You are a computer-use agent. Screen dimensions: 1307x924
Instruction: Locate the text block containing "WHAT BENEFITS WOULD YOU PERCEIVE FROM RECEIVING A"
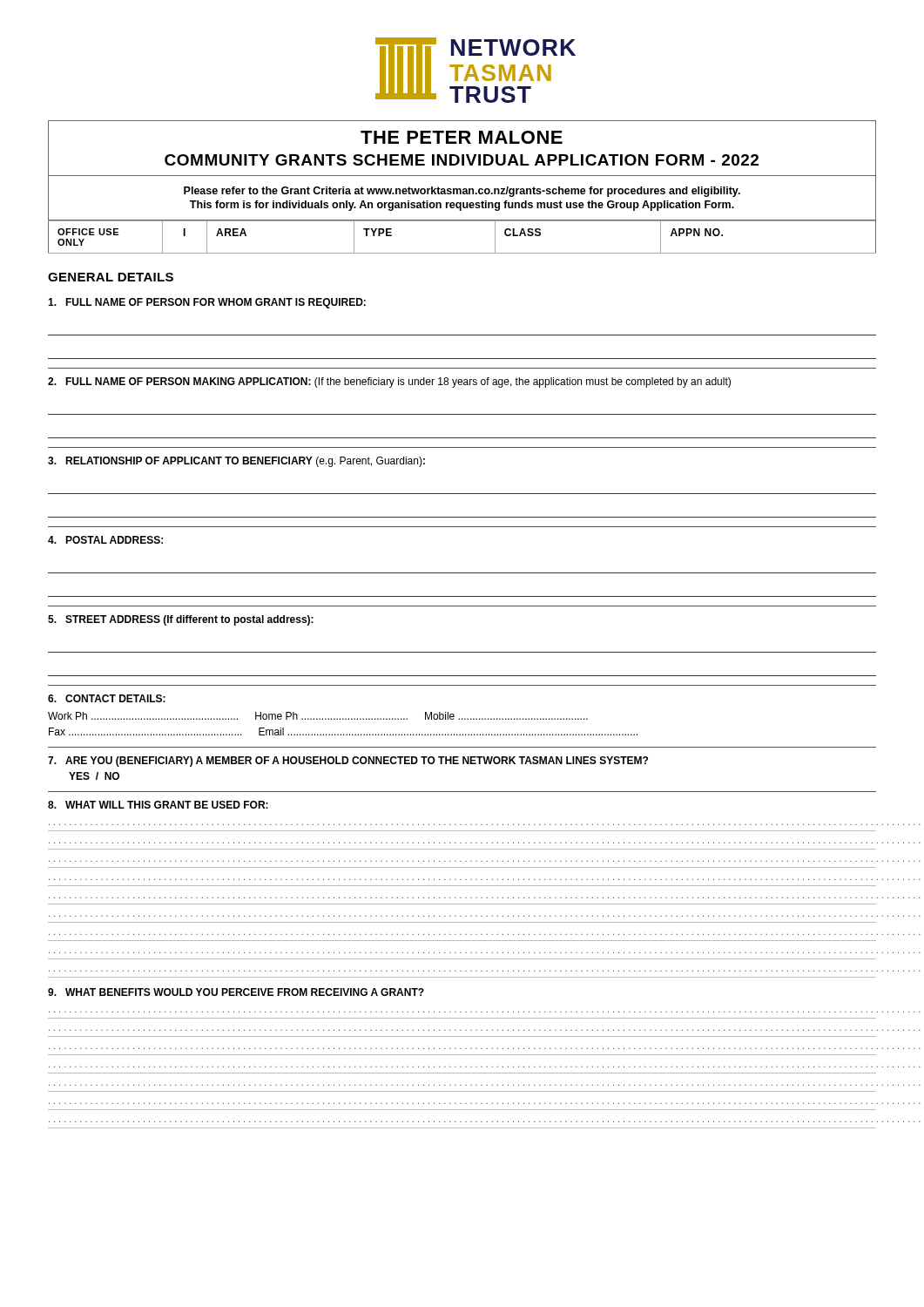click(x=462, y=1057)
